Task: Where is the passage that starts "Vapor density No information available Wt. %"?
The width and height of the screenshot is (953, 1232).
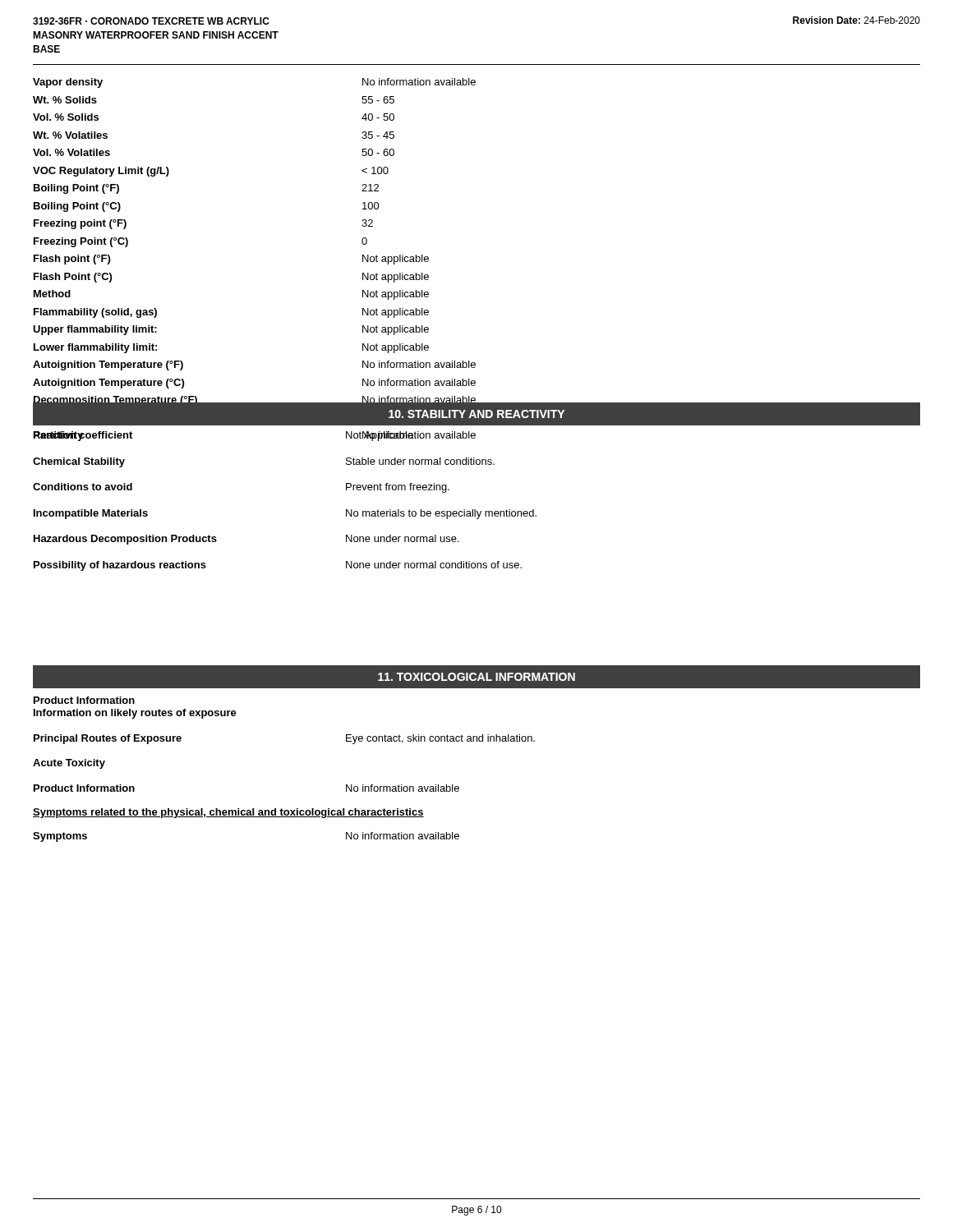Action: point(68,83)
